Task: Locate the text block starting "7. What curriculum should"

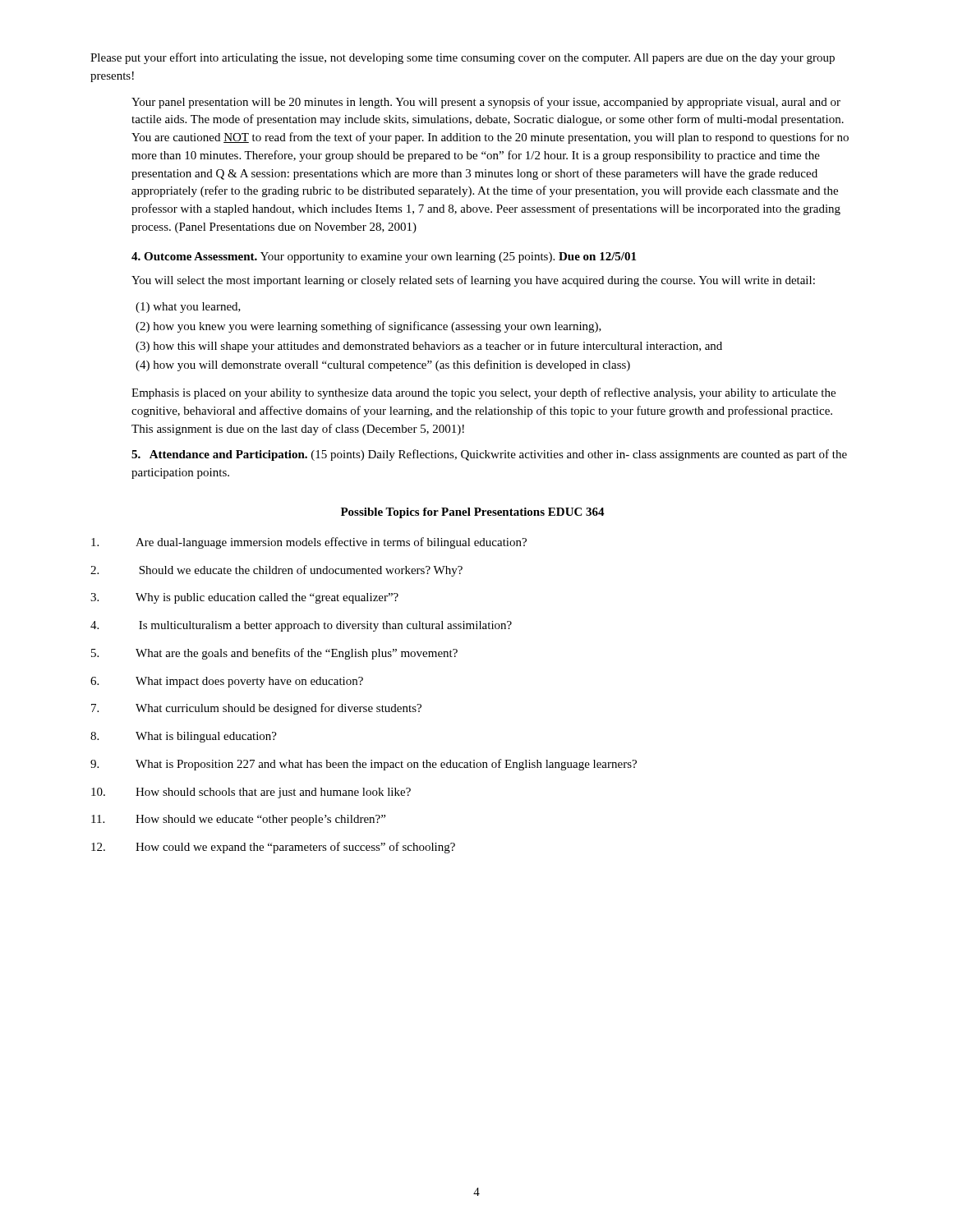Action: click(256, 709)
